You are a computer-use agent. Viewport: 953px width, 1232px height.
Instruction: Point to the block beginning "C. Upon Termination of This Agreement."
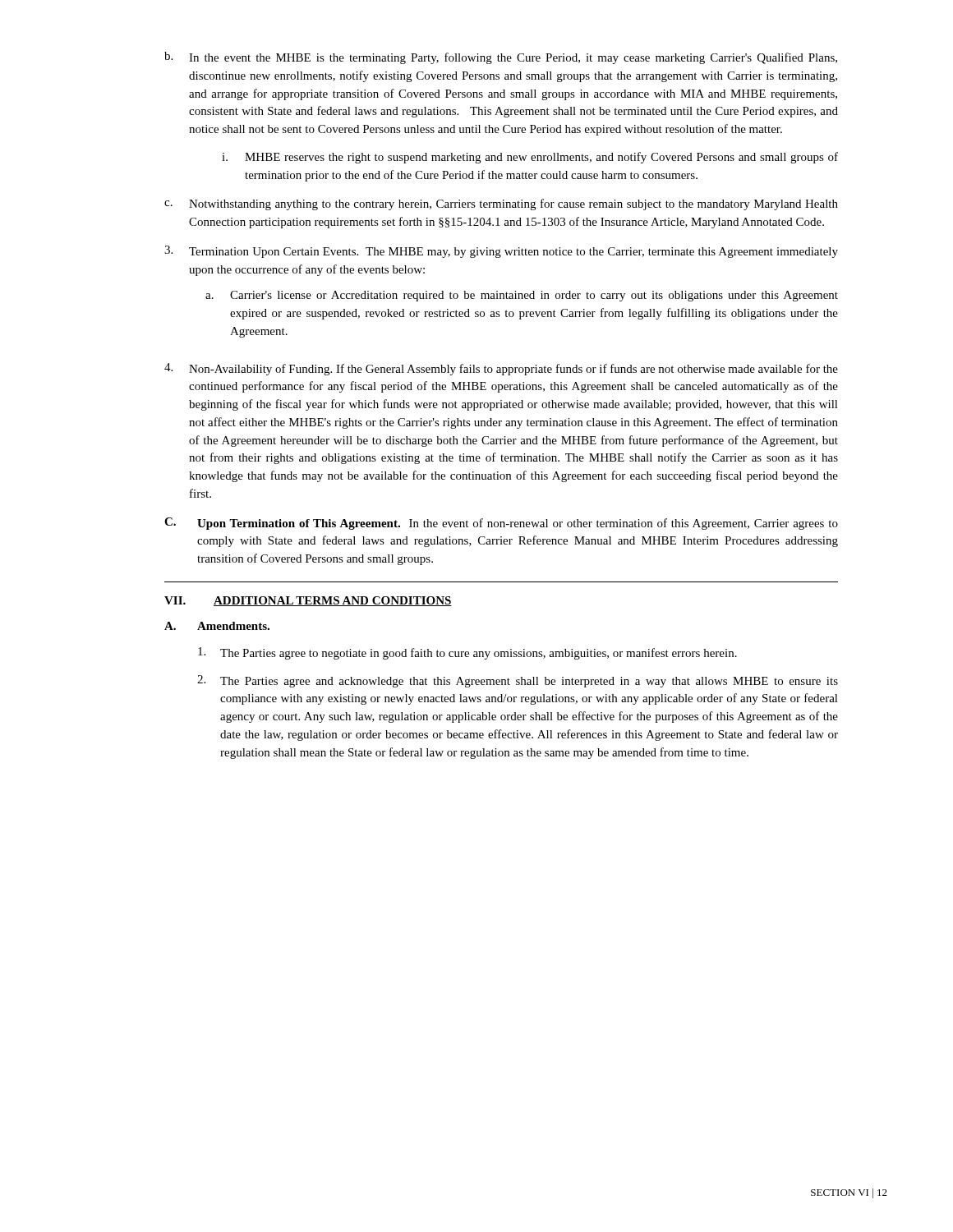[x=501, y=541]
